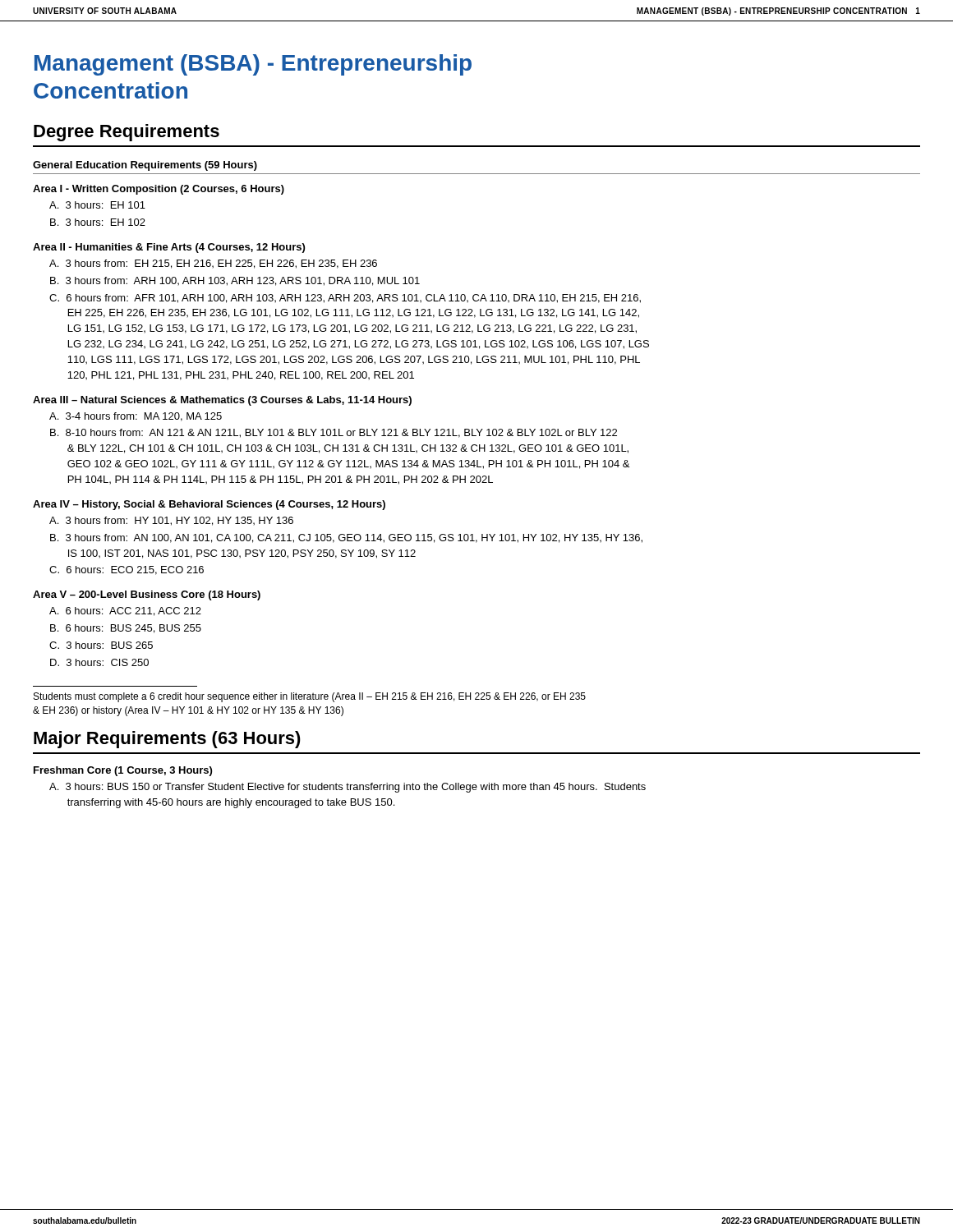Select the passage starting "C. 3 hours: BUS 265"
This screenshot has height=1232, width=953.
pos(101,645)
